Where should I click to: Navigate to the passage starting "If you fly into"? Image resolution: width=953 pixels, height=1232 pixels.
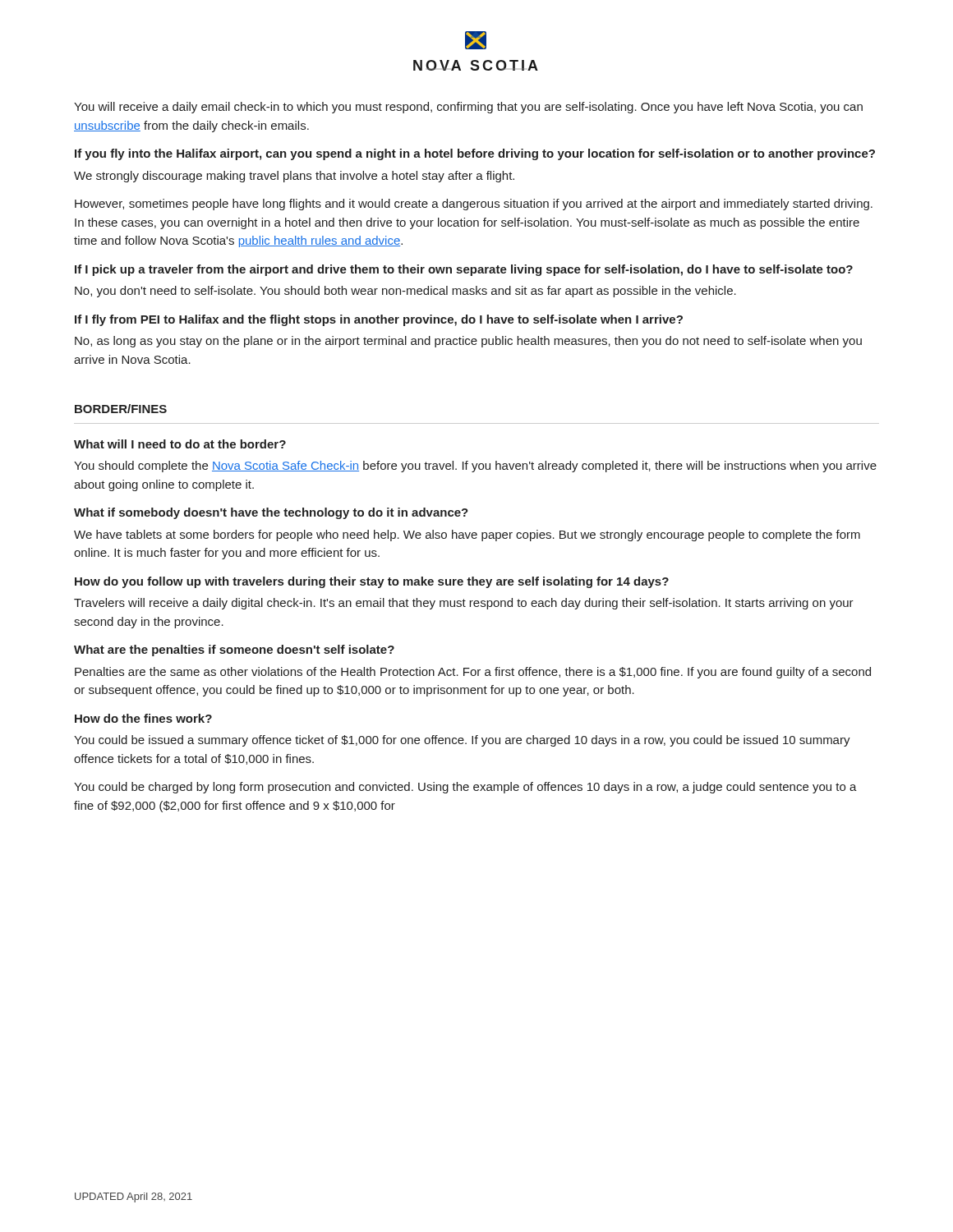(476, 154)
